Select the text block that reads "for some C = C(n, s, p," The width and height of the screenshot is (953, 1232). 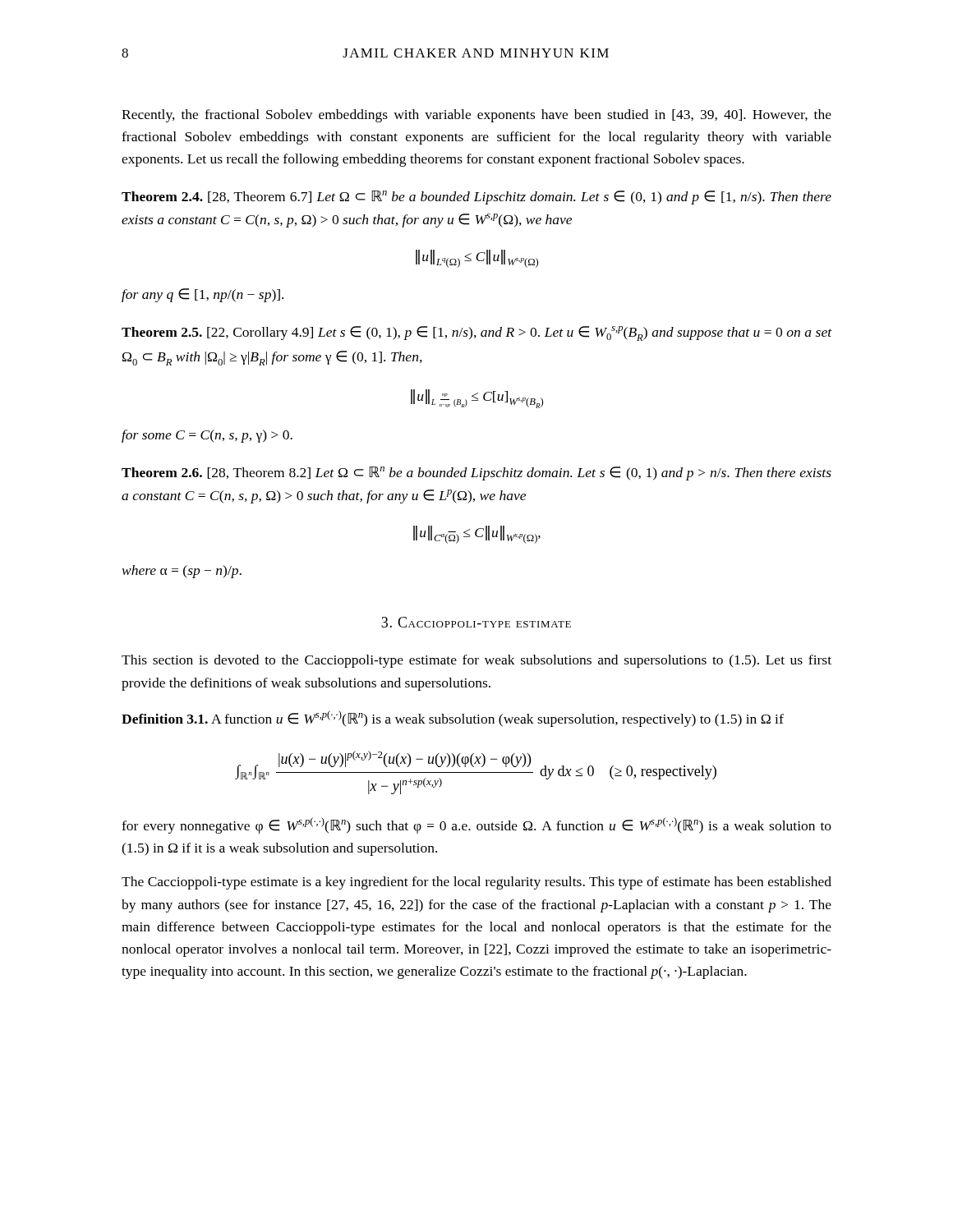[x=207, y=435]
